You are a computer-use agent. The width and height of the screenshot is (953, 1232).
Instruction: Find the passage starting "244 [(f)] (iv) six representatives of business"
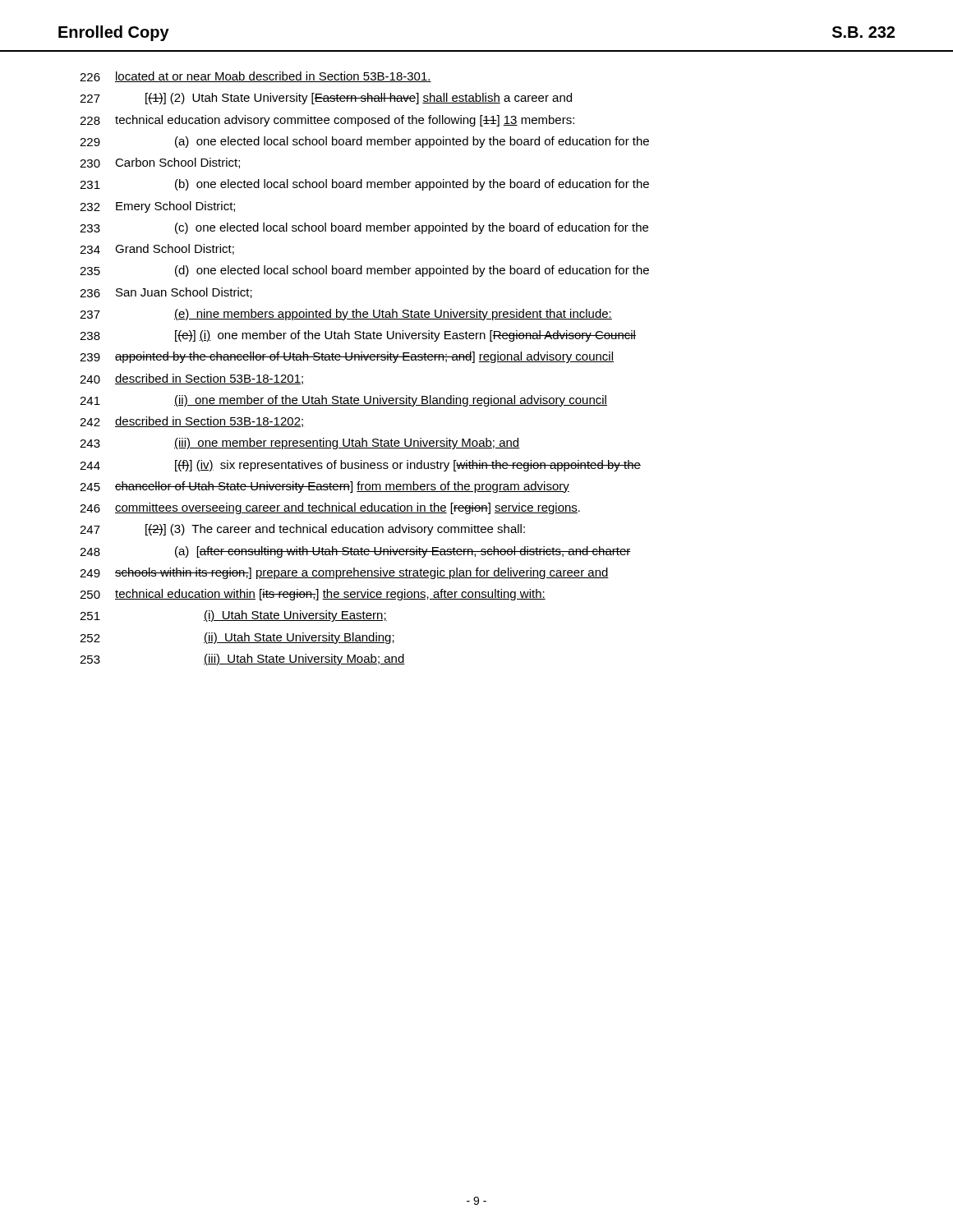[x=476, y=465]
